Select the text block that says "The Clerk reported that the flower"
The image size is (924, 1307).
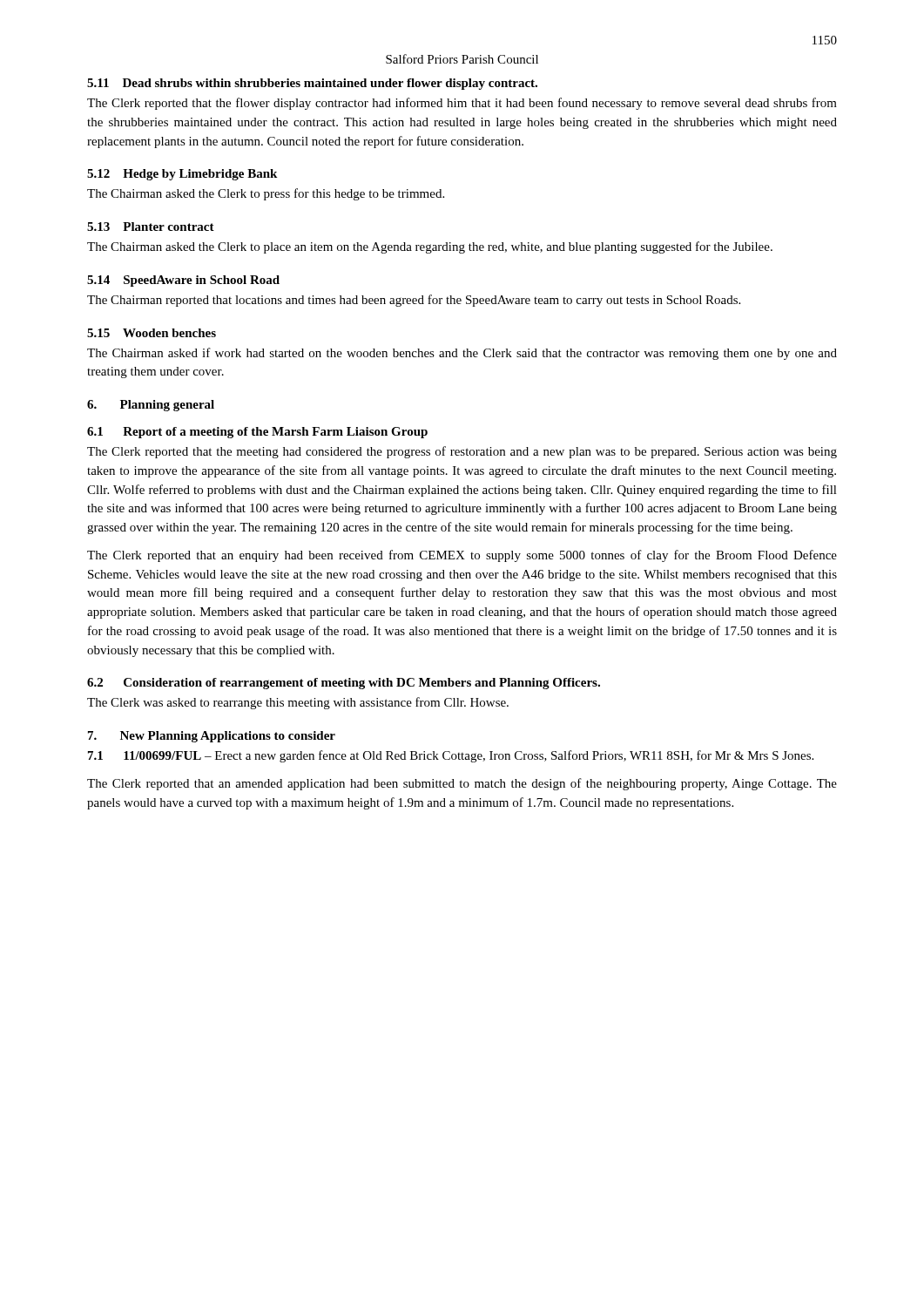(x=462, y=122)
